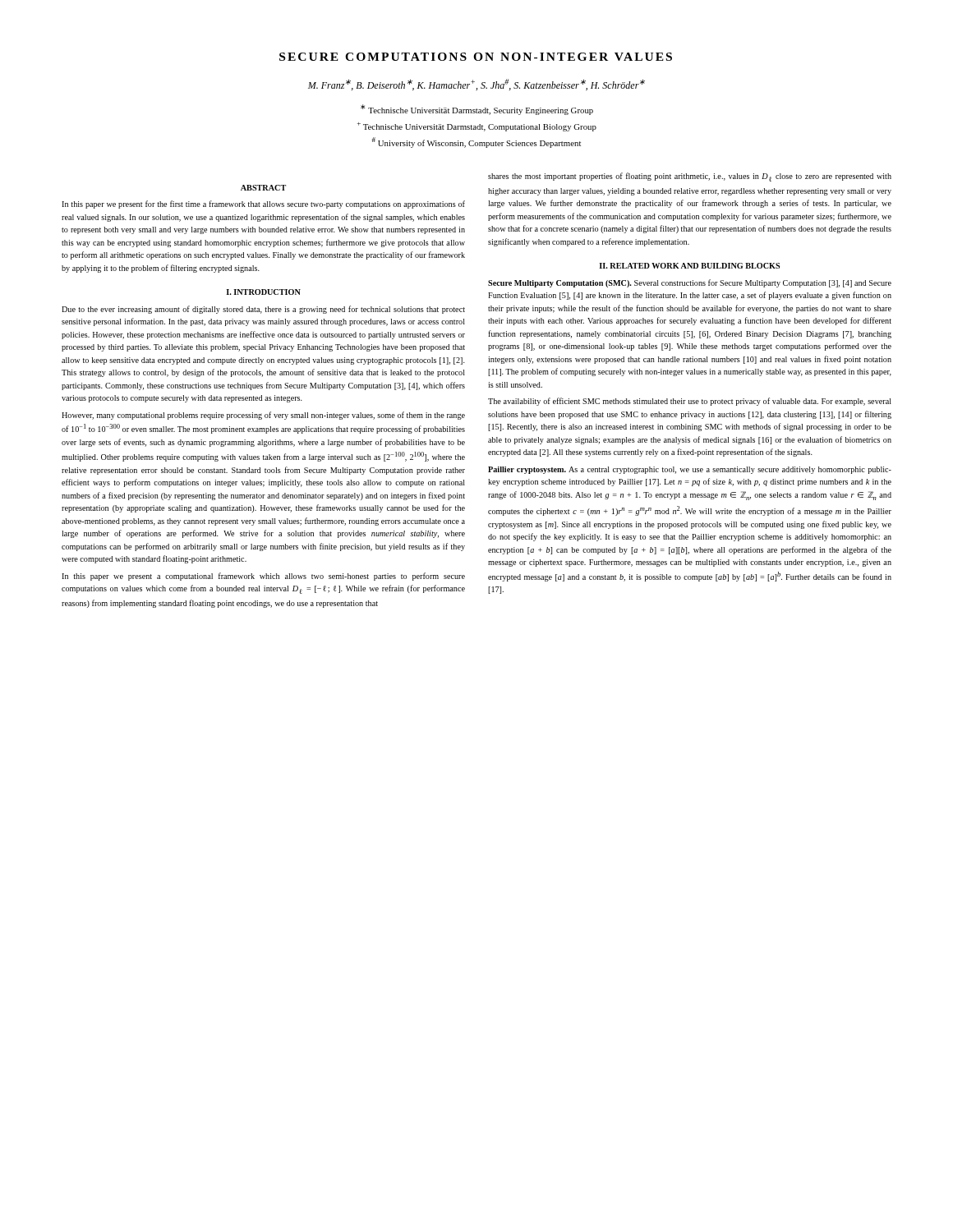Select the text block containing "In this paper we present for the"
The image size is (953, 1232).
[x=263, y=236]
